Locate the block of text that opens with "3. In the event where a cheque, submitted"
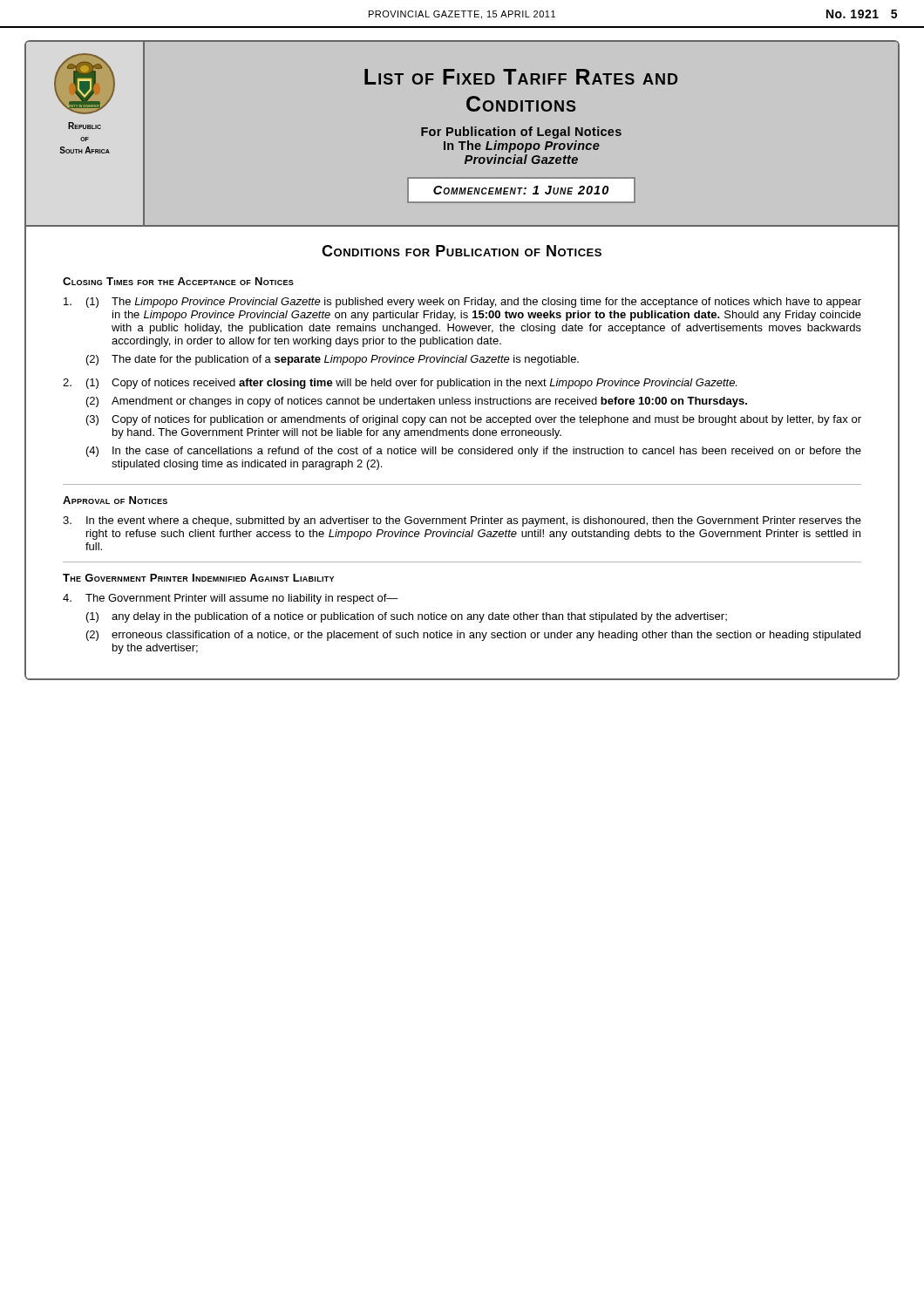924x1308 pixels. (462, 533)
